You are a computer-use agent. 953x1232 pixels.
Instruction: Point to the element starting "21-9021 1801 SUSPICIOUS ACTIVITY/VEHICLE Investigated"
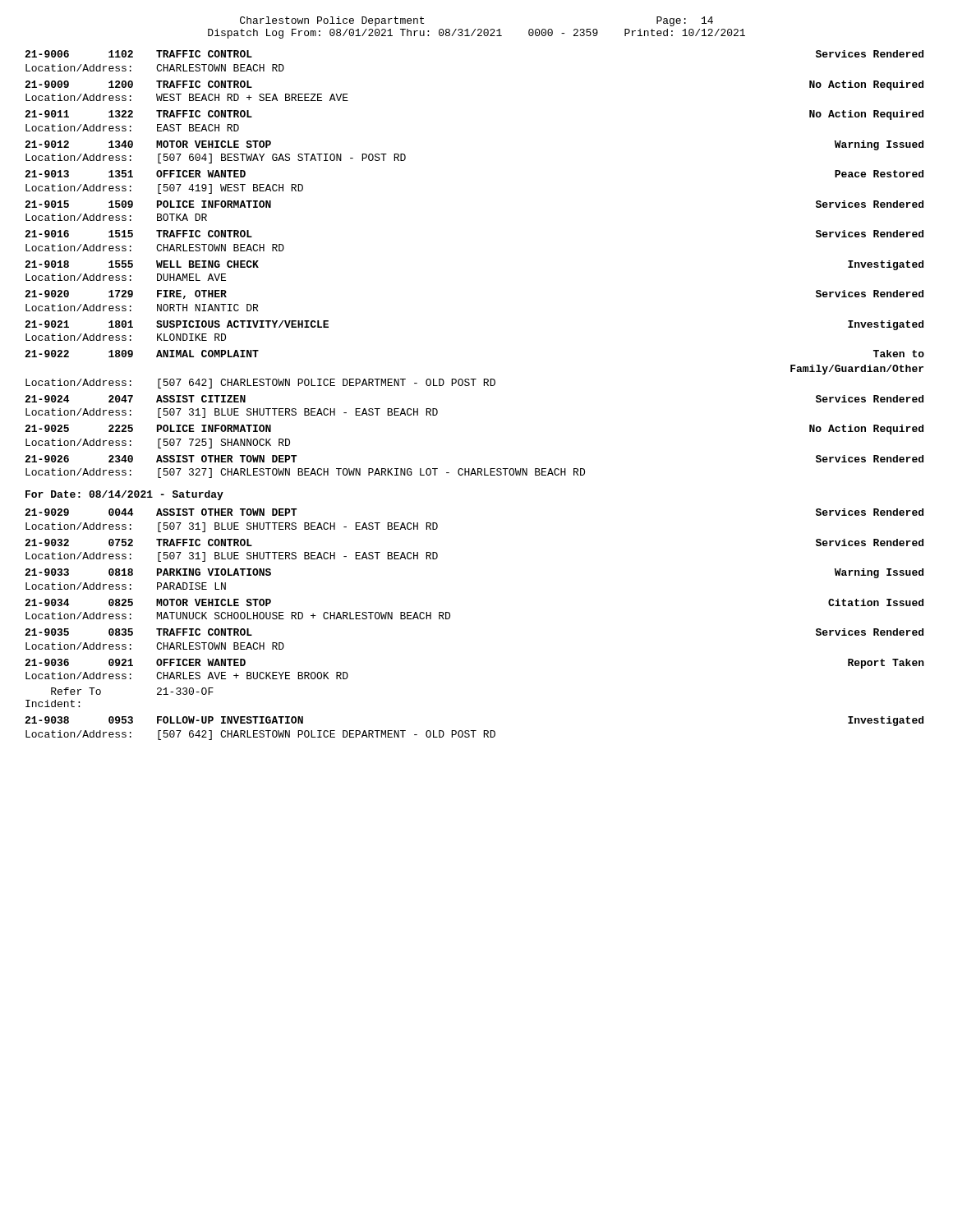point(47,325)
